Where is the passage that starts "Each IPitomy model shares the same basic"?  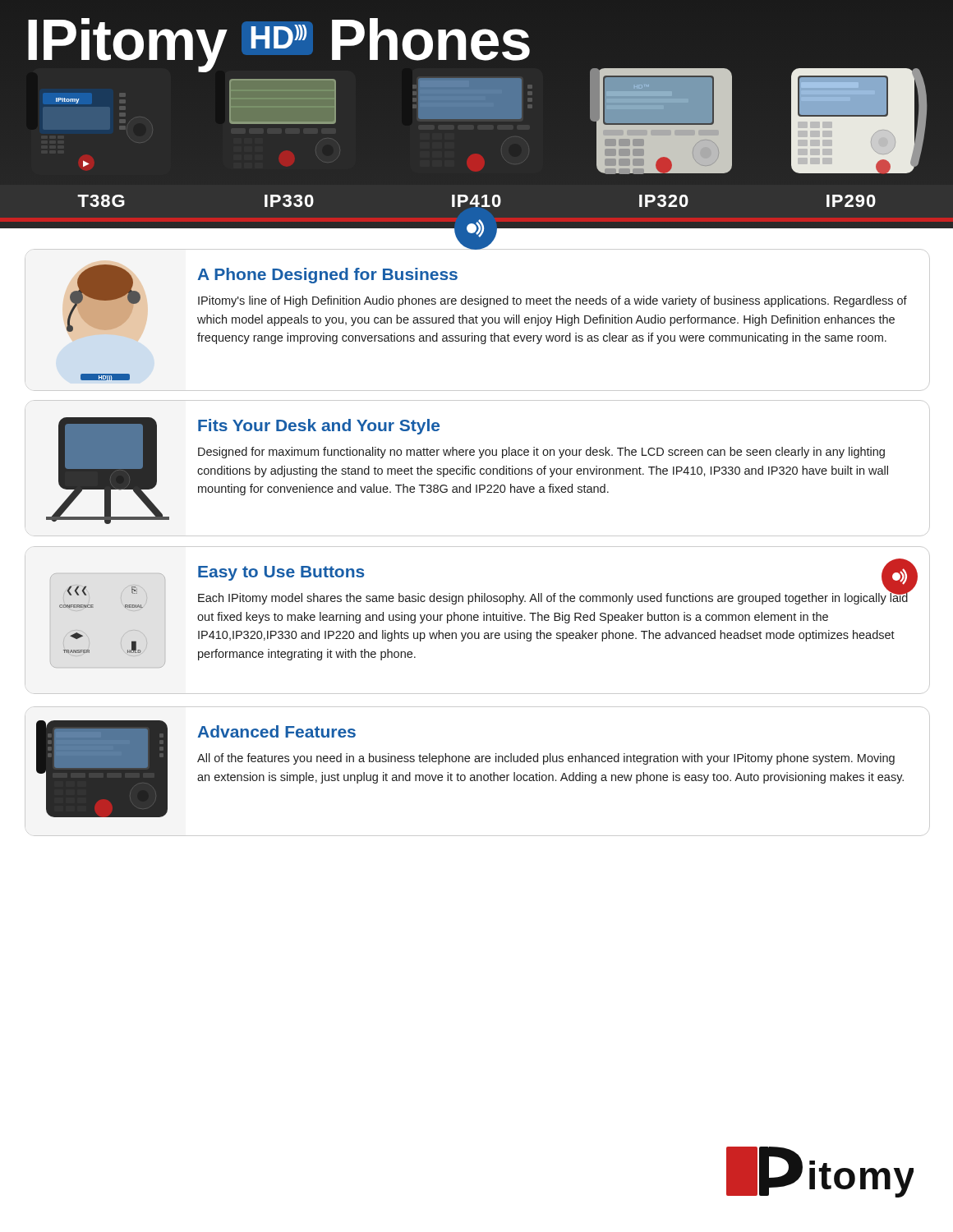(x=553, y=626)
